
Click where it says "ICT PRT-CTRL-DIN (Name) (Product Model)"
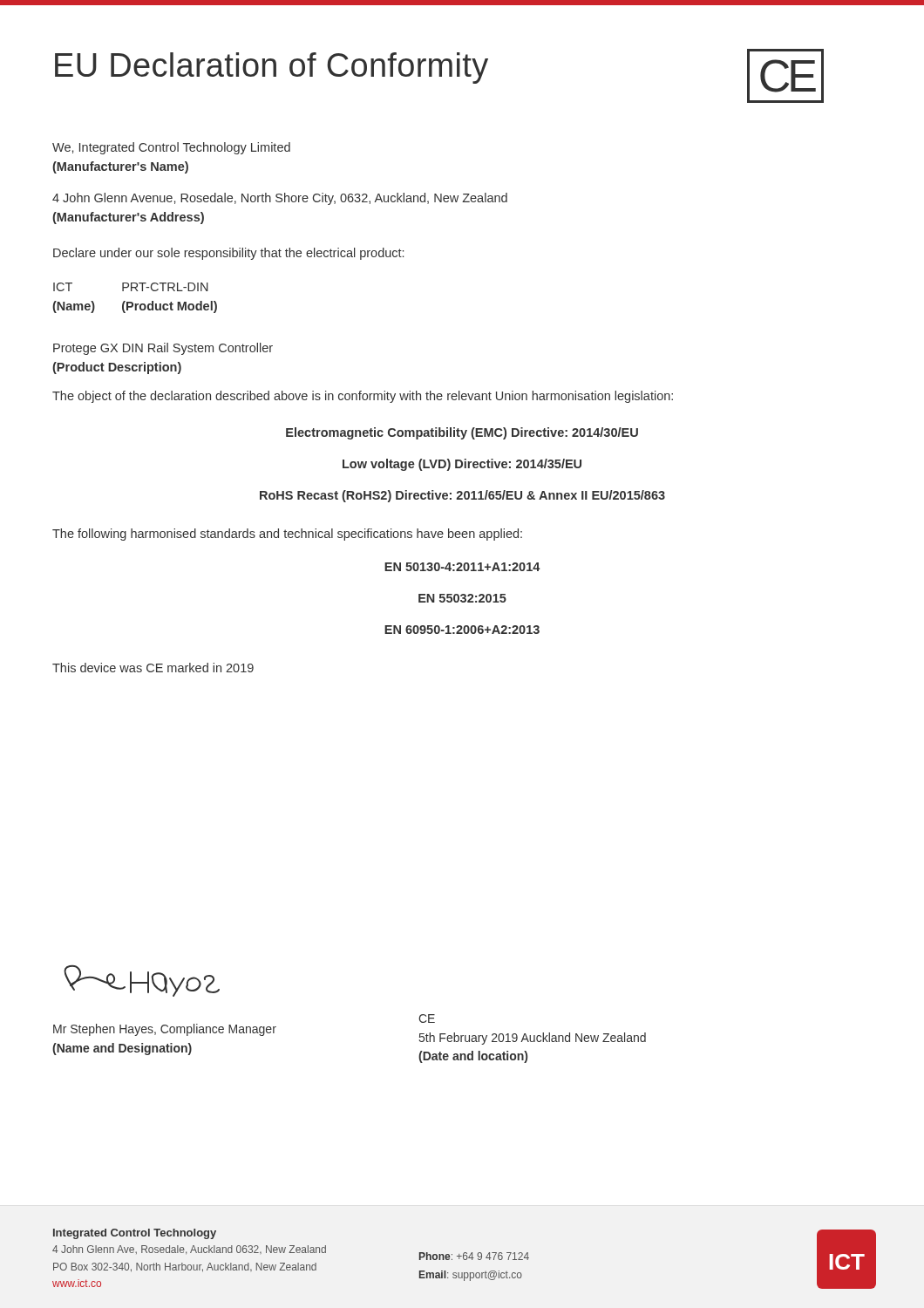[x=135, y=297]
